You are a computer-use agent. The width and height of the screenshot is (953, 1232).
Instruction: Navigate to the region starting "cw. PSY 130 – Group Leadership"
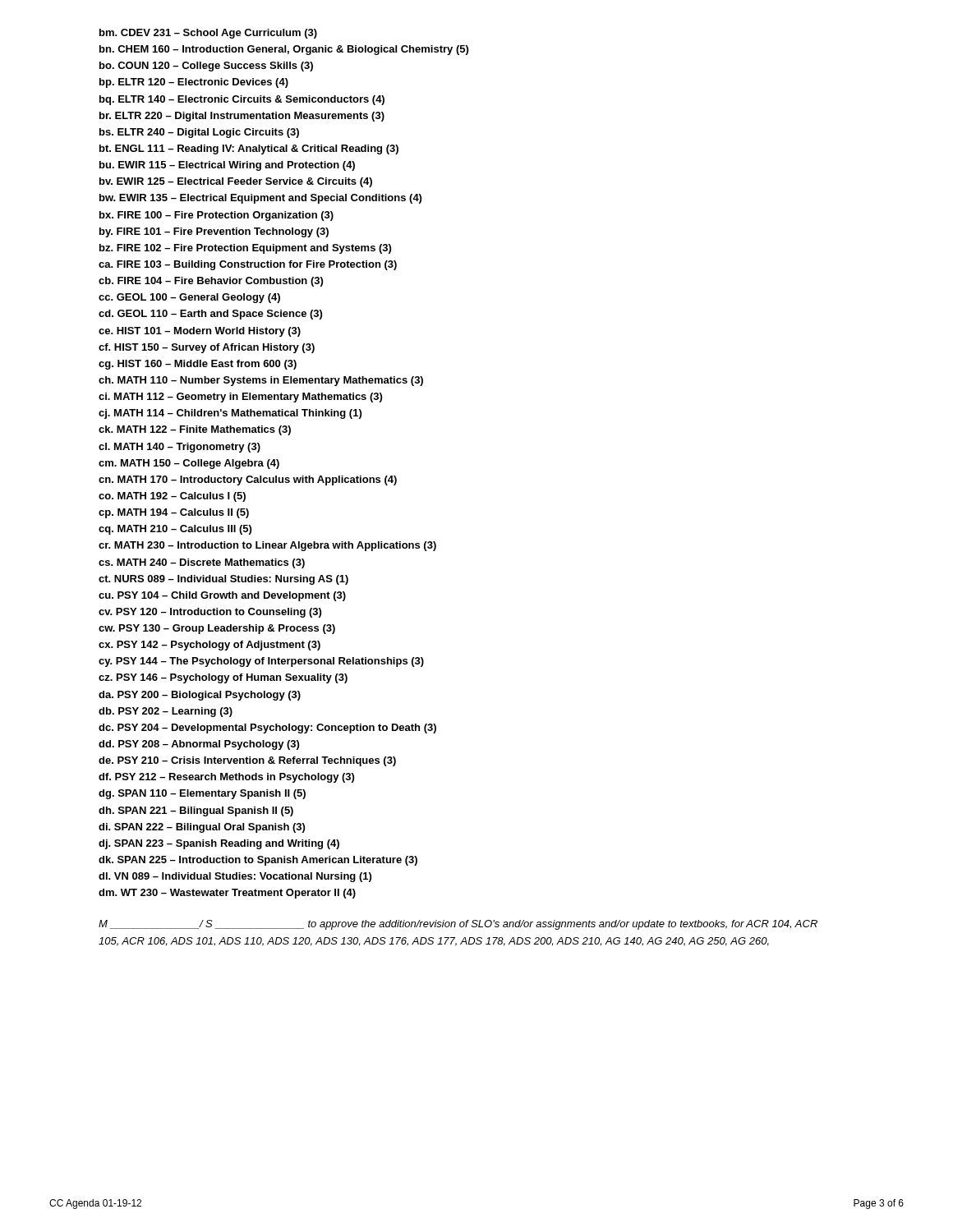tap(217, 628)
